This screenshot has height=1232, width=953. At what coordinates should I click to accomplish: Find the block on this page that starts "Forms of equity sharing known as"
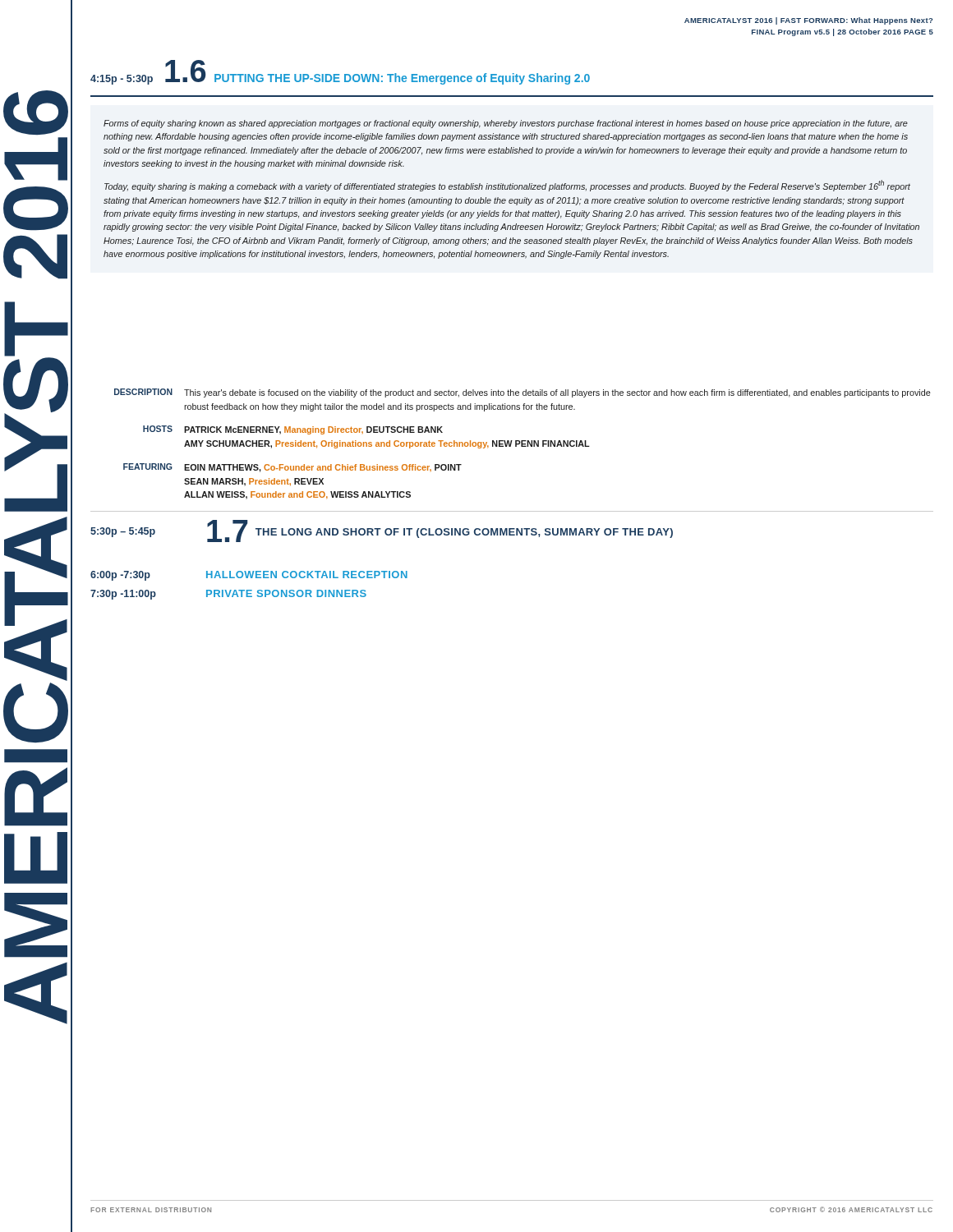(512, 189)
